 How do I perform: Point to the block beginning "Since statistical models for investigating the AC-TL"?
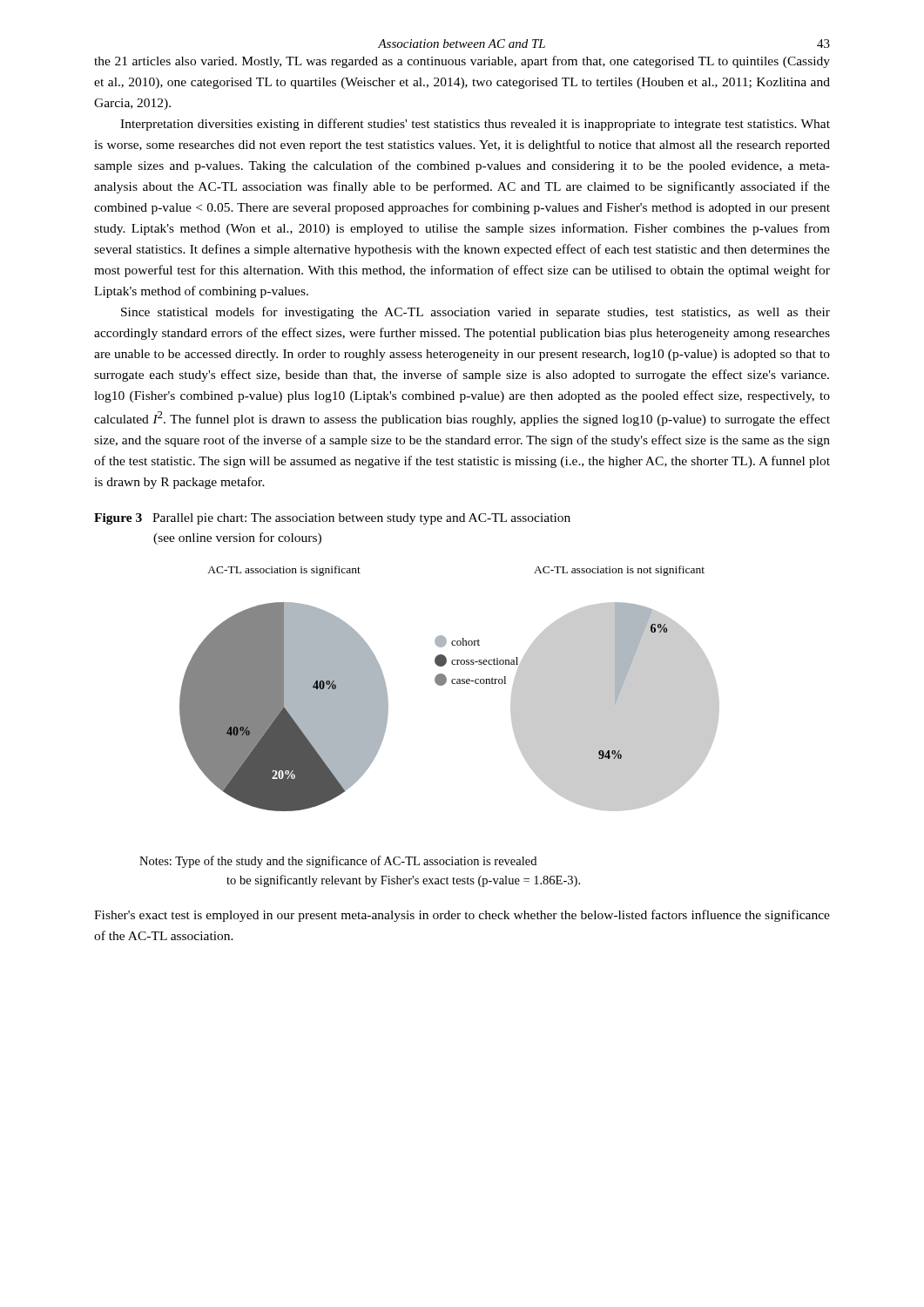[462, 397]
